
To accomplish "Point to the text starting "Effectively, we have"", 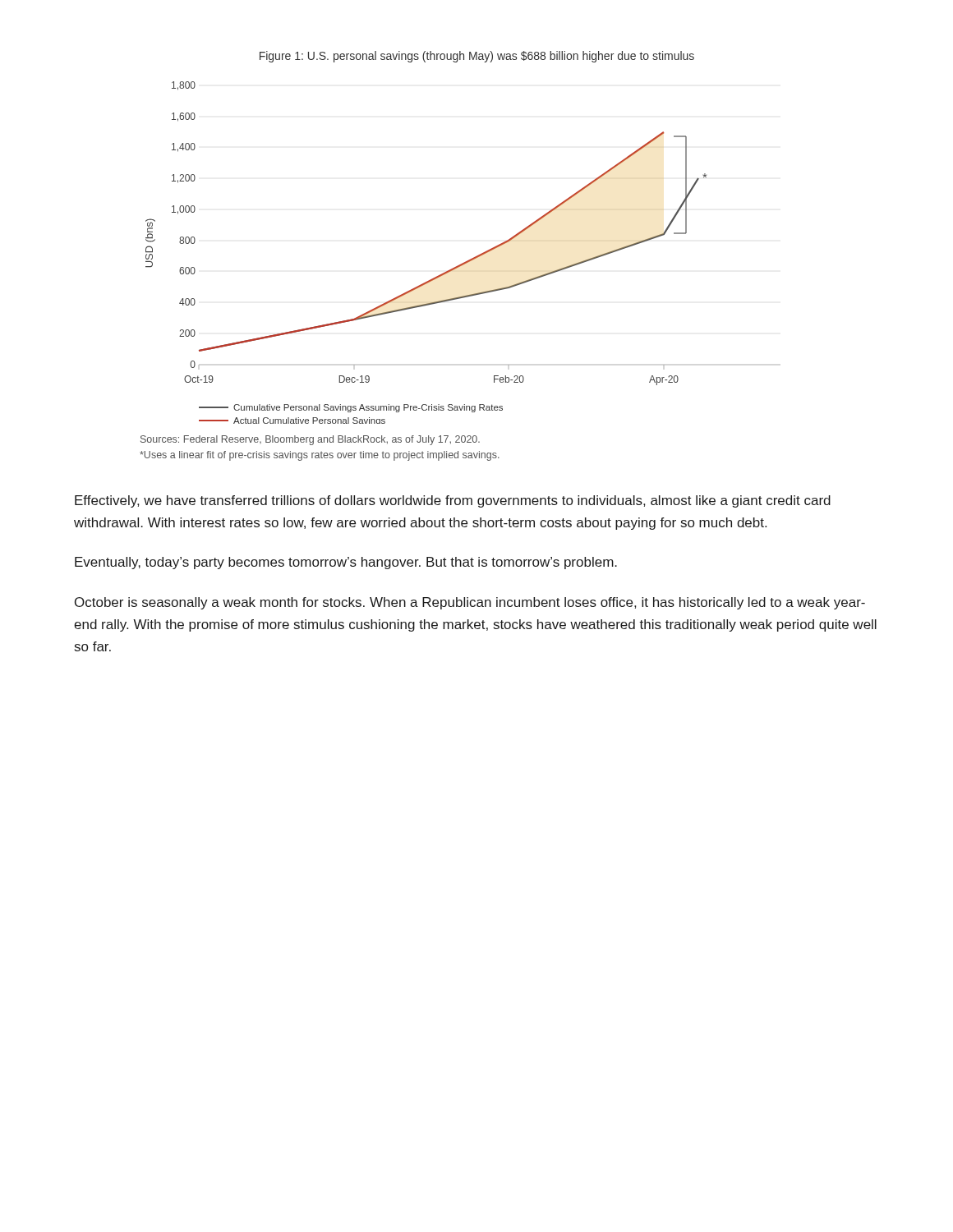I will coord(452,511).
